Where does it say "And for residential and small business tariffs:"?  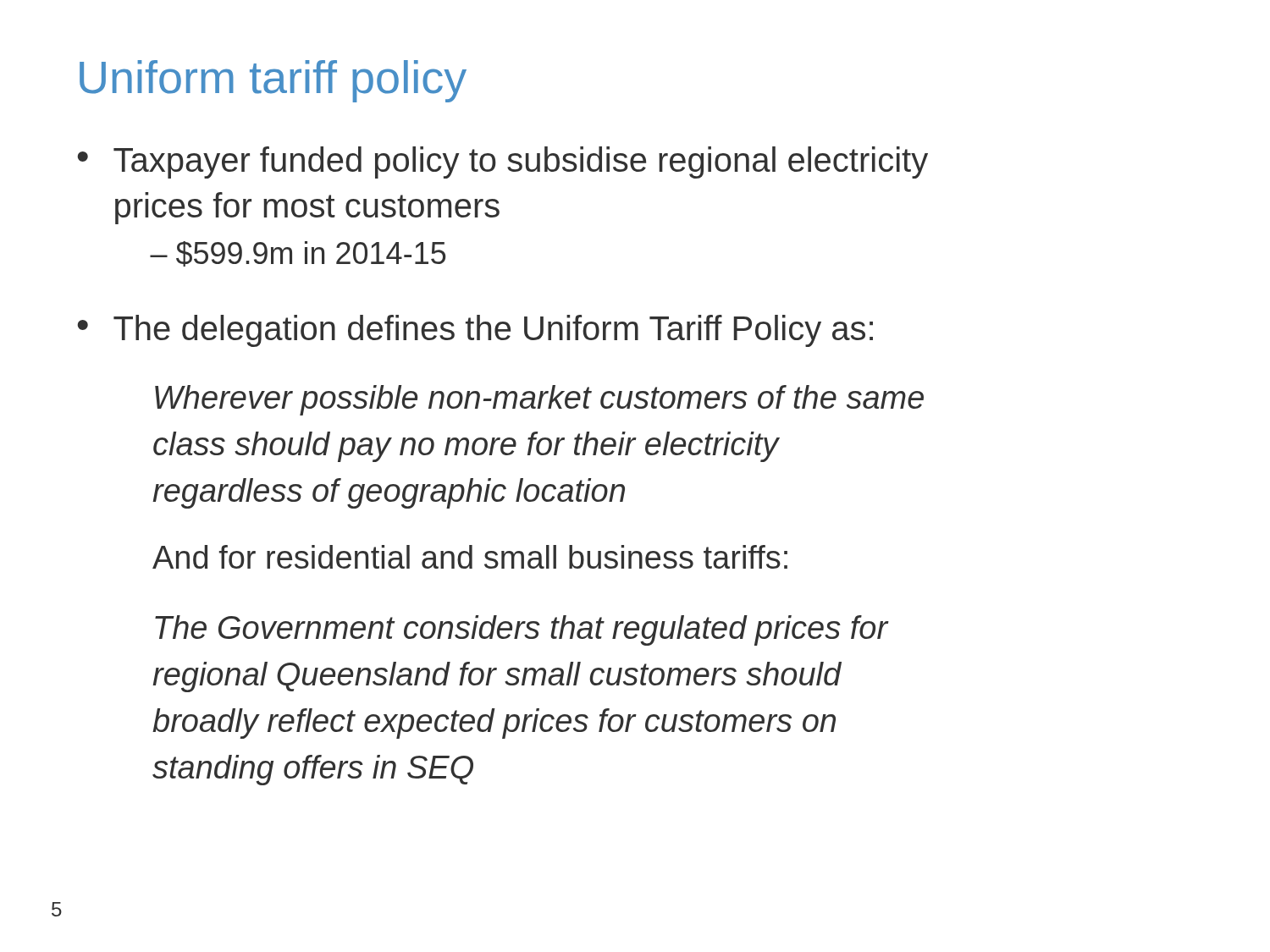click(x=471, y=558)
